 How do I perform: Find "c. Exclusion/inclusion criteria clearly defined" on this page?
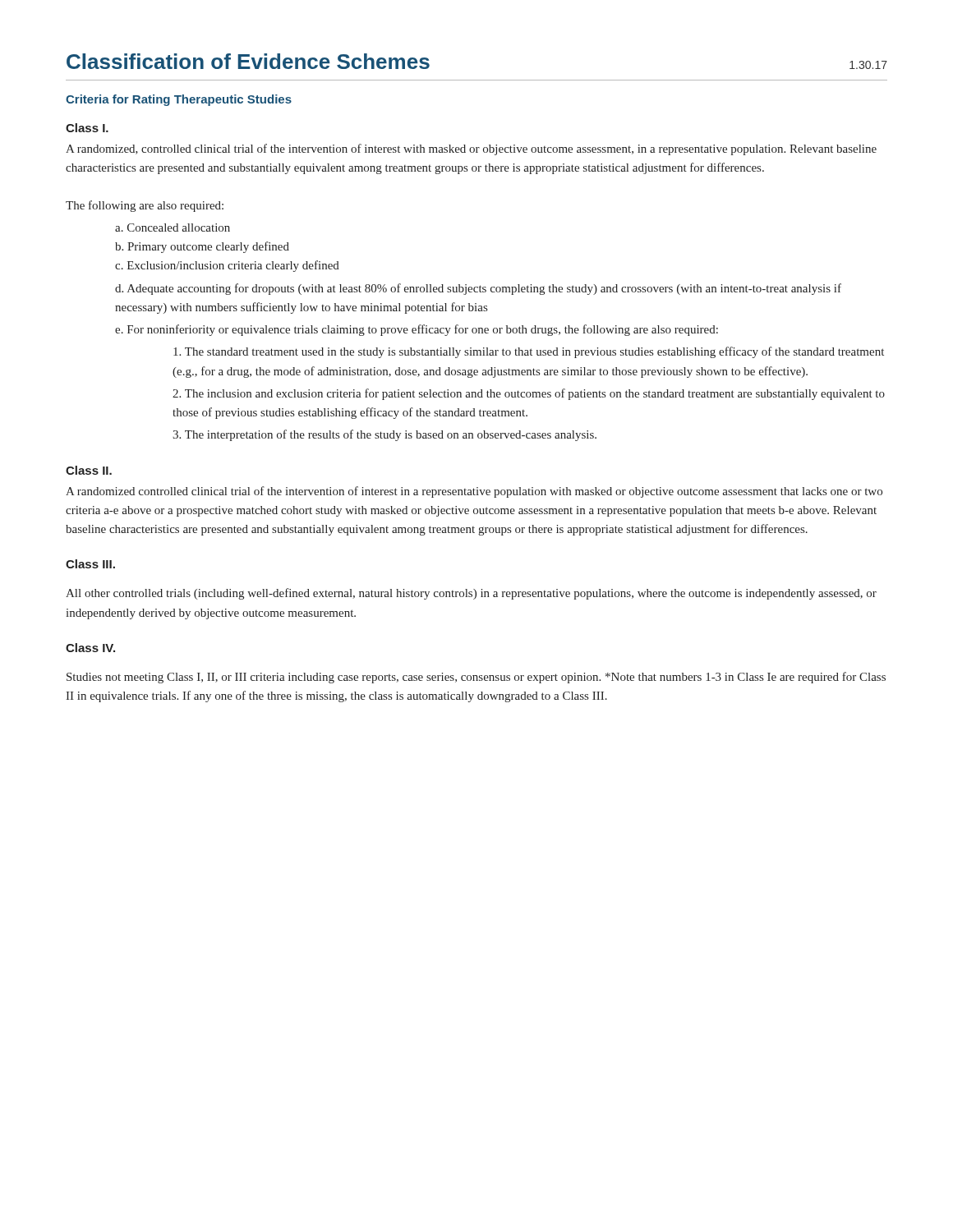(x=227, y=265)
